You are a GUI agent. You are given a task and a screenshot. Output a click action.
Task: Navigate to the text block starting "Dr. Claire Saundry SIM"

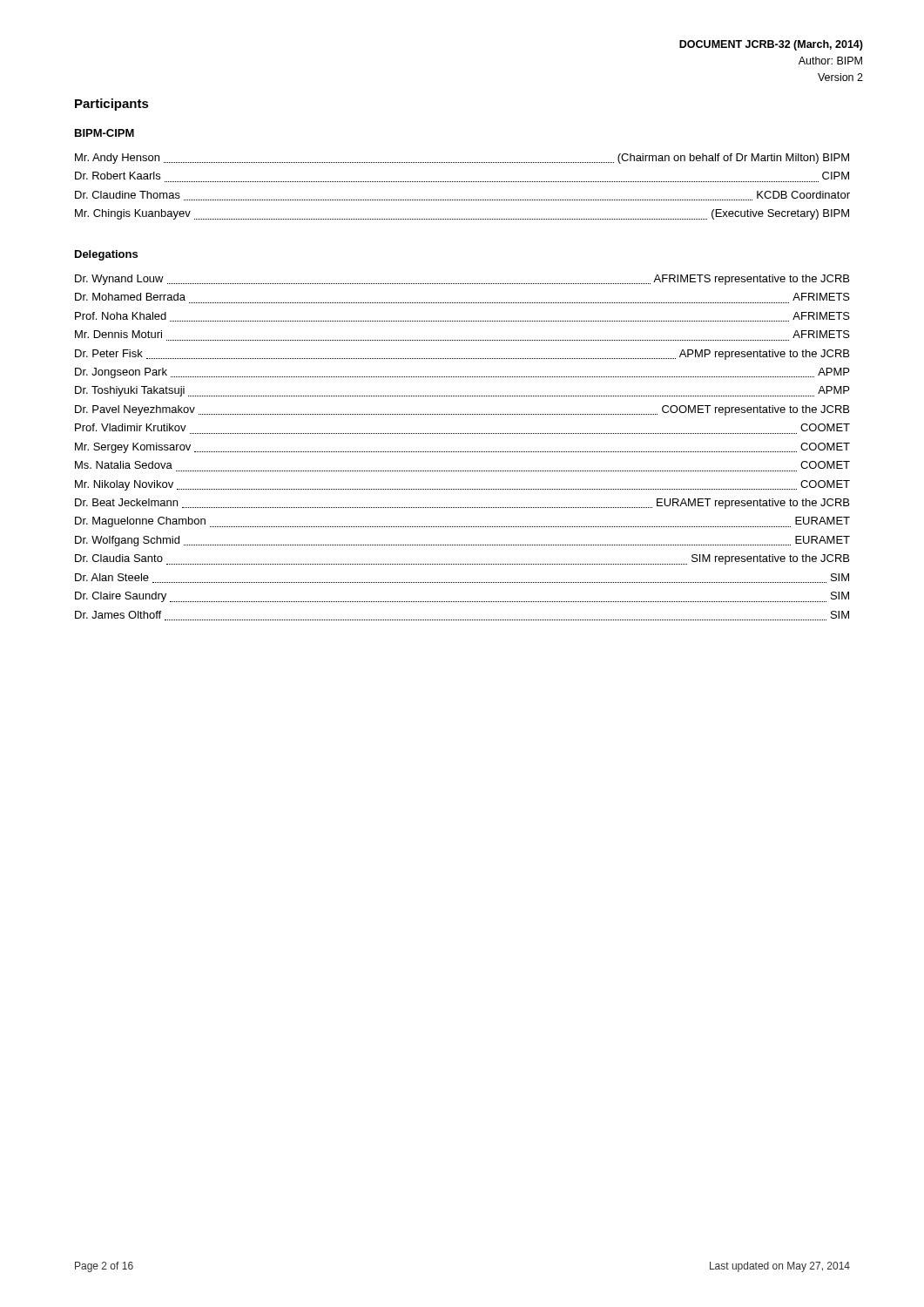pyautogui.click(x=462, y=596)
